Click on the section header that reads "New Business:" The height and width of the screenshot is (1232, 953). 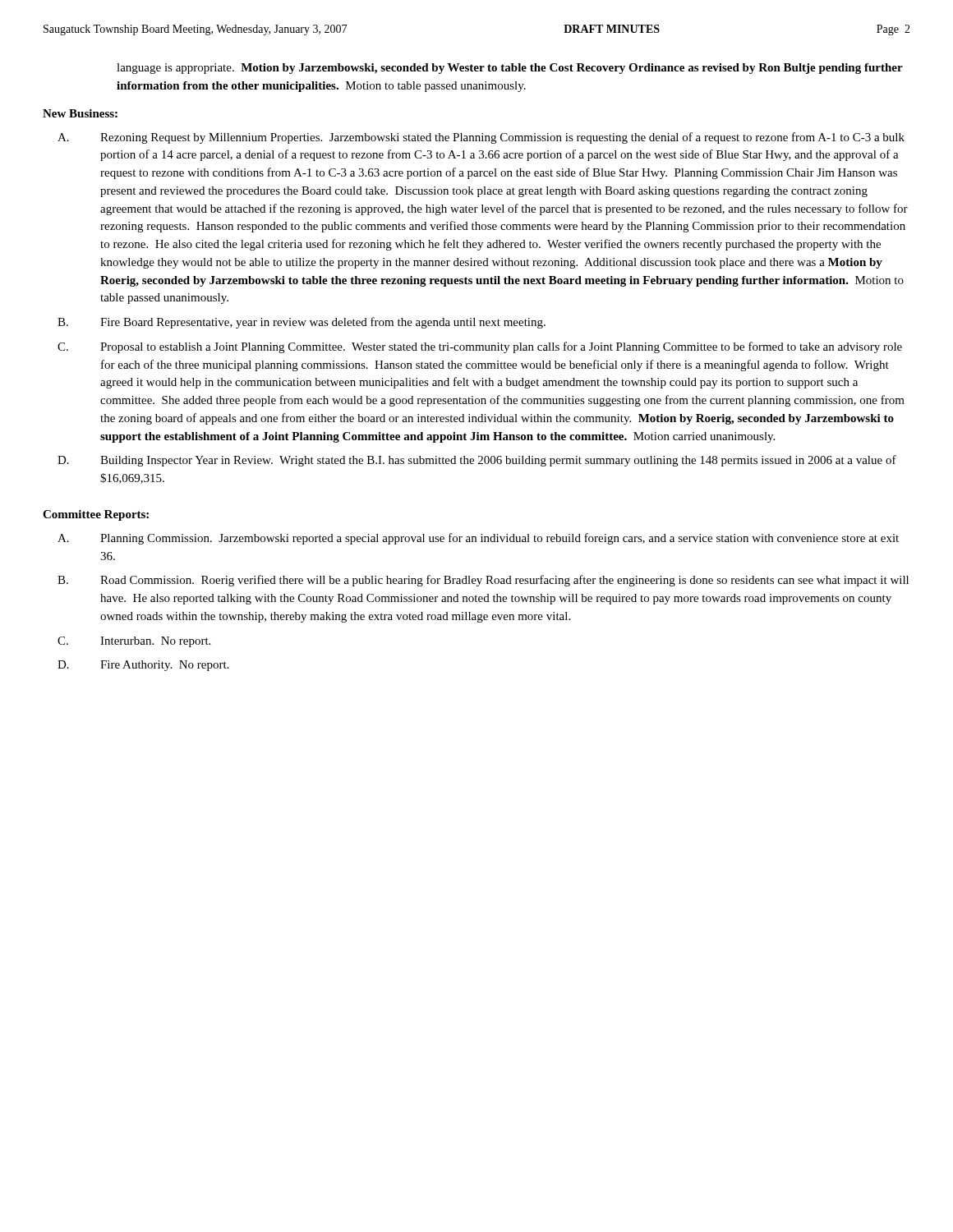coord(80,113)
